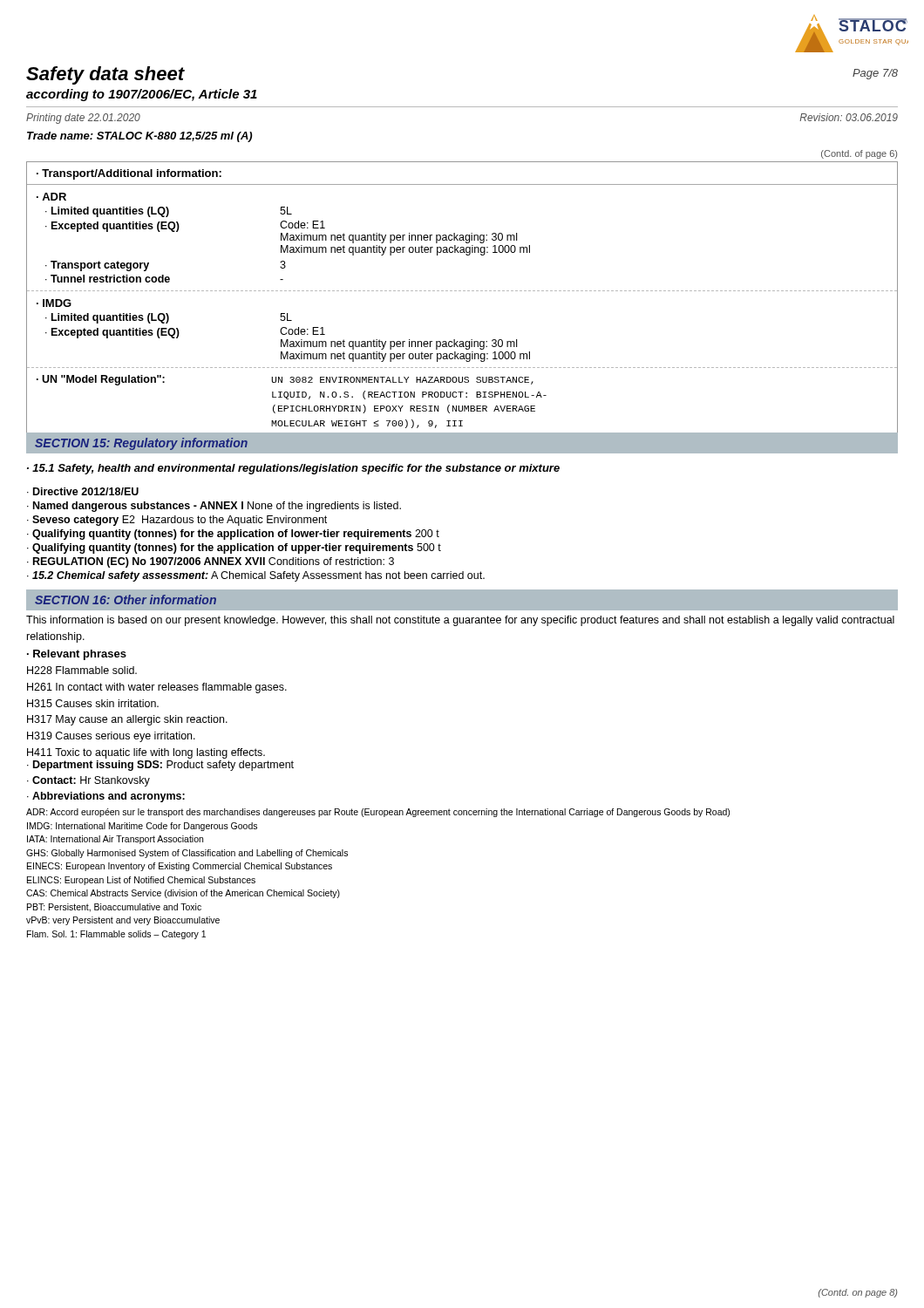Locate the text that reads "Revision: 03.06.2019"
Screen dimensions: 1308x924
[849, 118]
